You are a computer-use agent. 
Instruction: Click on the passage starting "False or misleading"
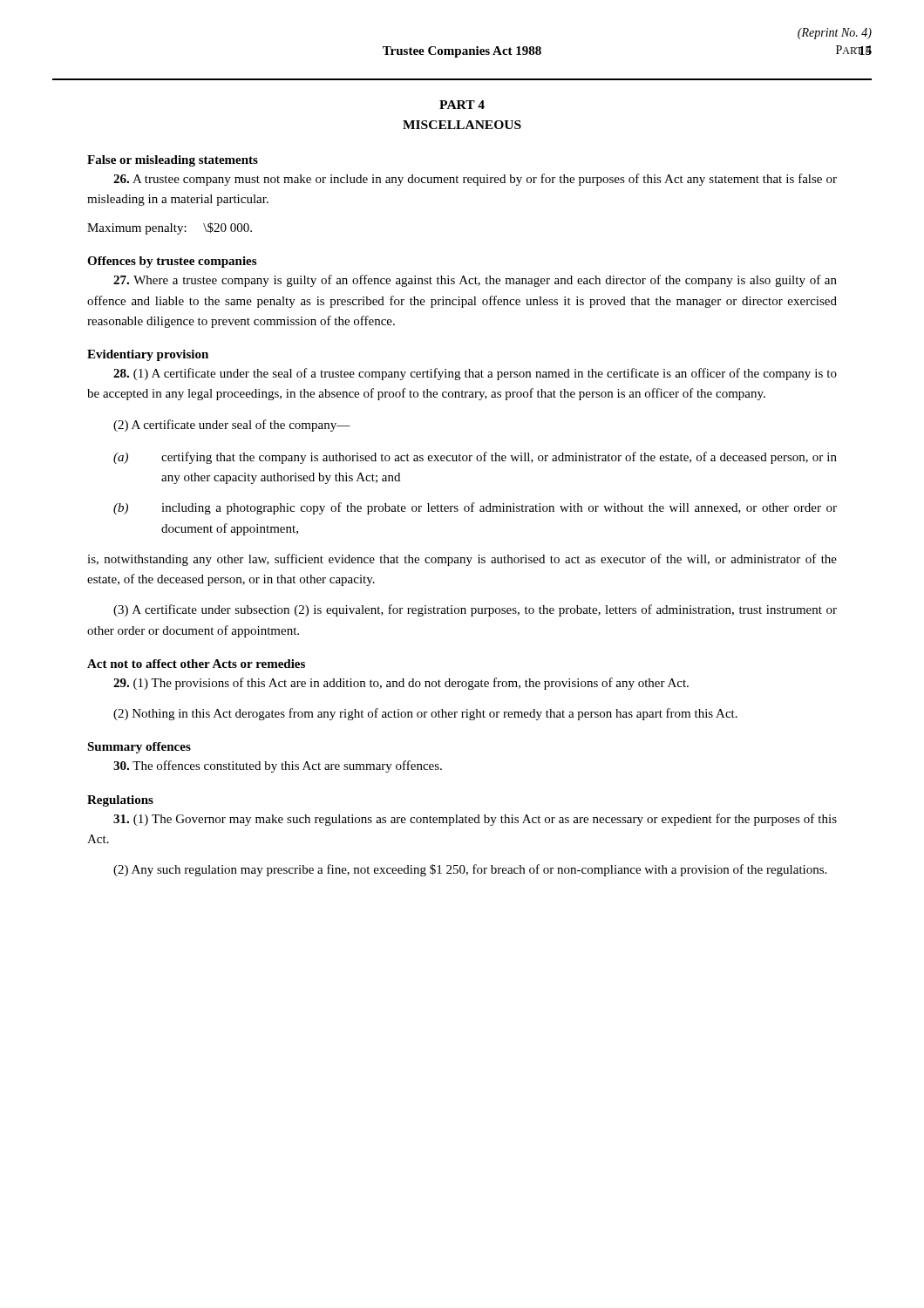(x=173, y=159)
